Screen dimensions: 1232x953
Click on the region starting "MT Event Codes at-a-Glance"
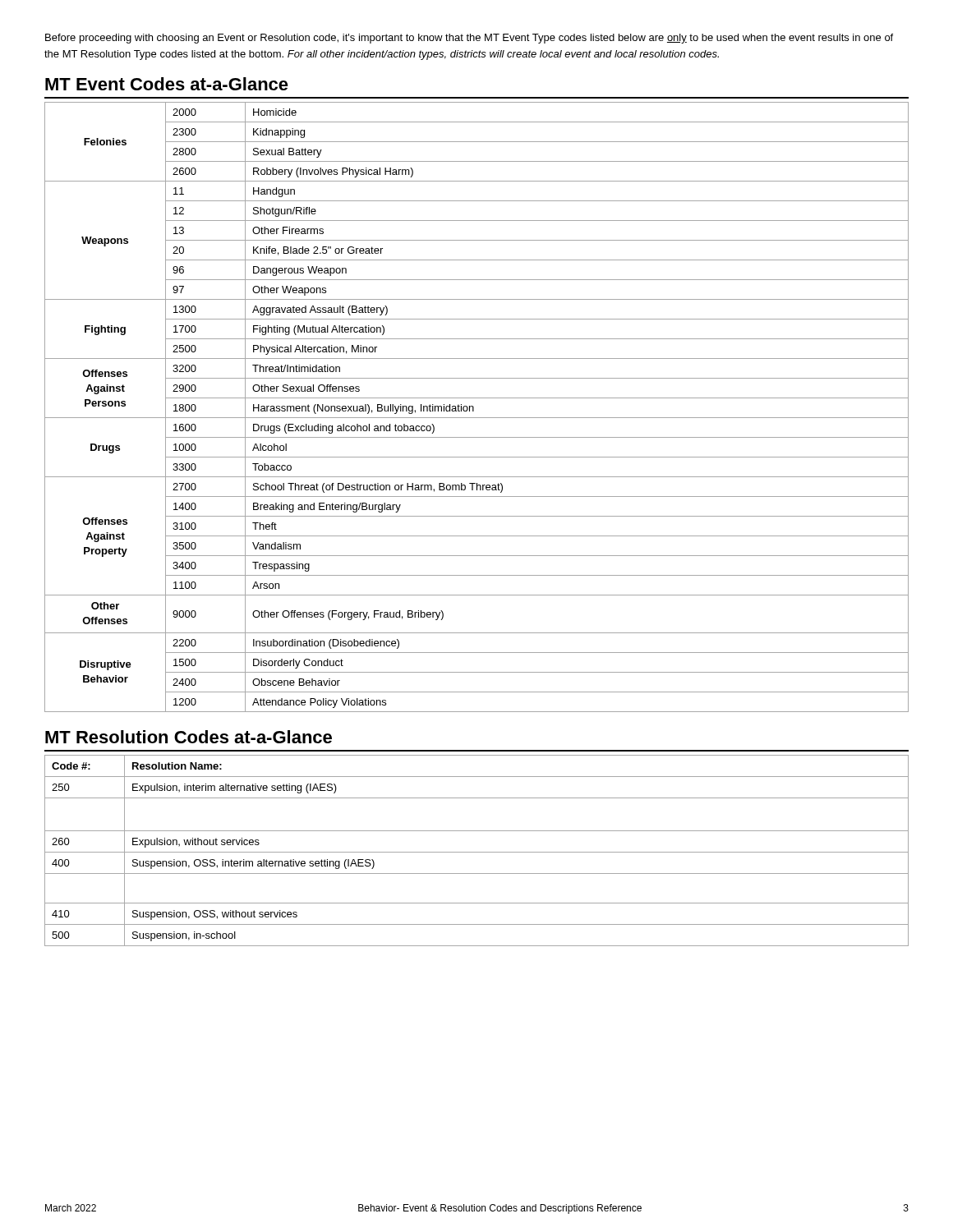click(x=476, y=86)
